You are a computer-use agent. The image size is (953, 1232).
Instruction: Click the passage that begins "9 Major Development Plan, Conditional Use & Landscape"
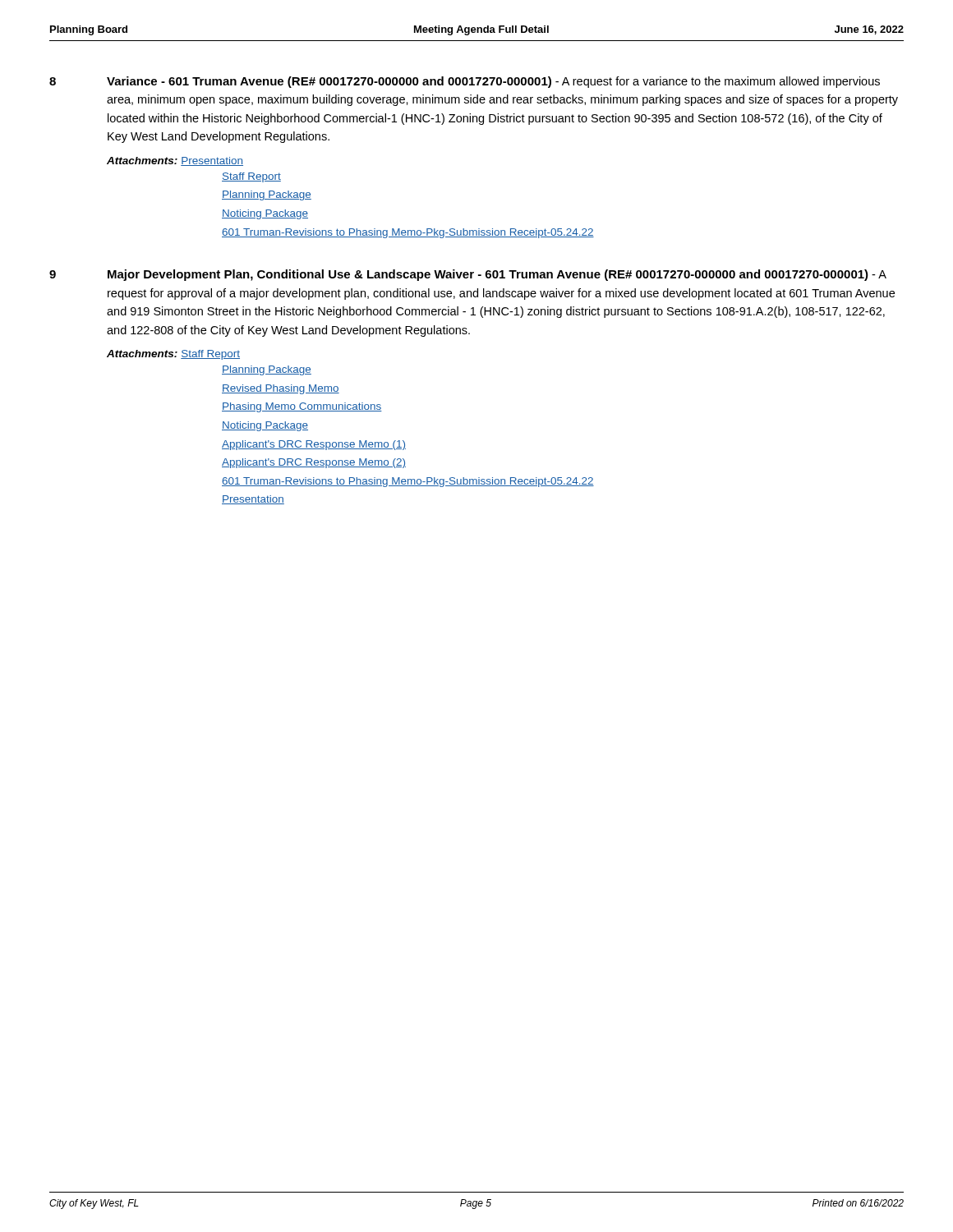468,275
